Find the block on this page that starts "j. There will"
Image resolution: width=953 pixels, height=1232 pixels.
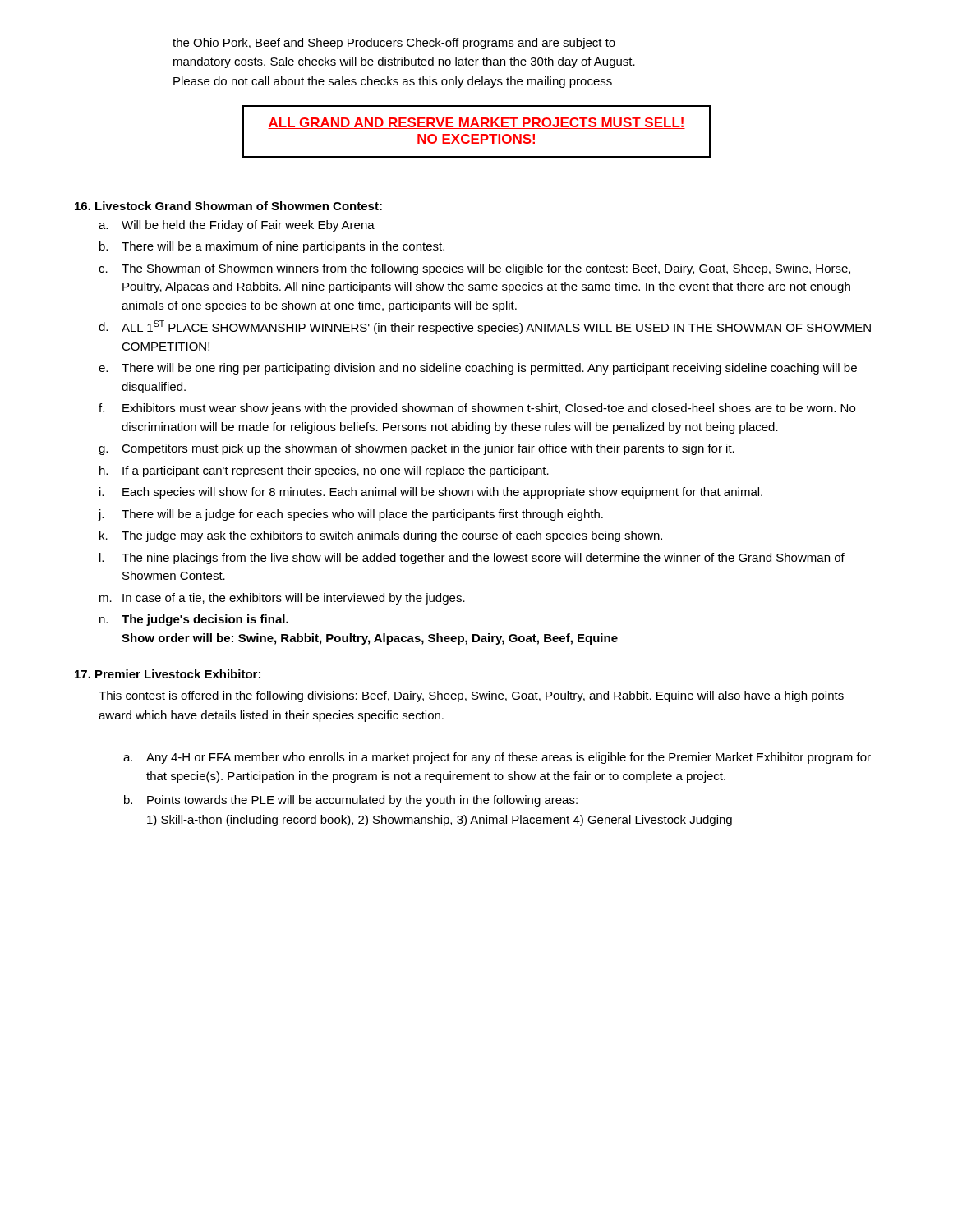[489, 514]
